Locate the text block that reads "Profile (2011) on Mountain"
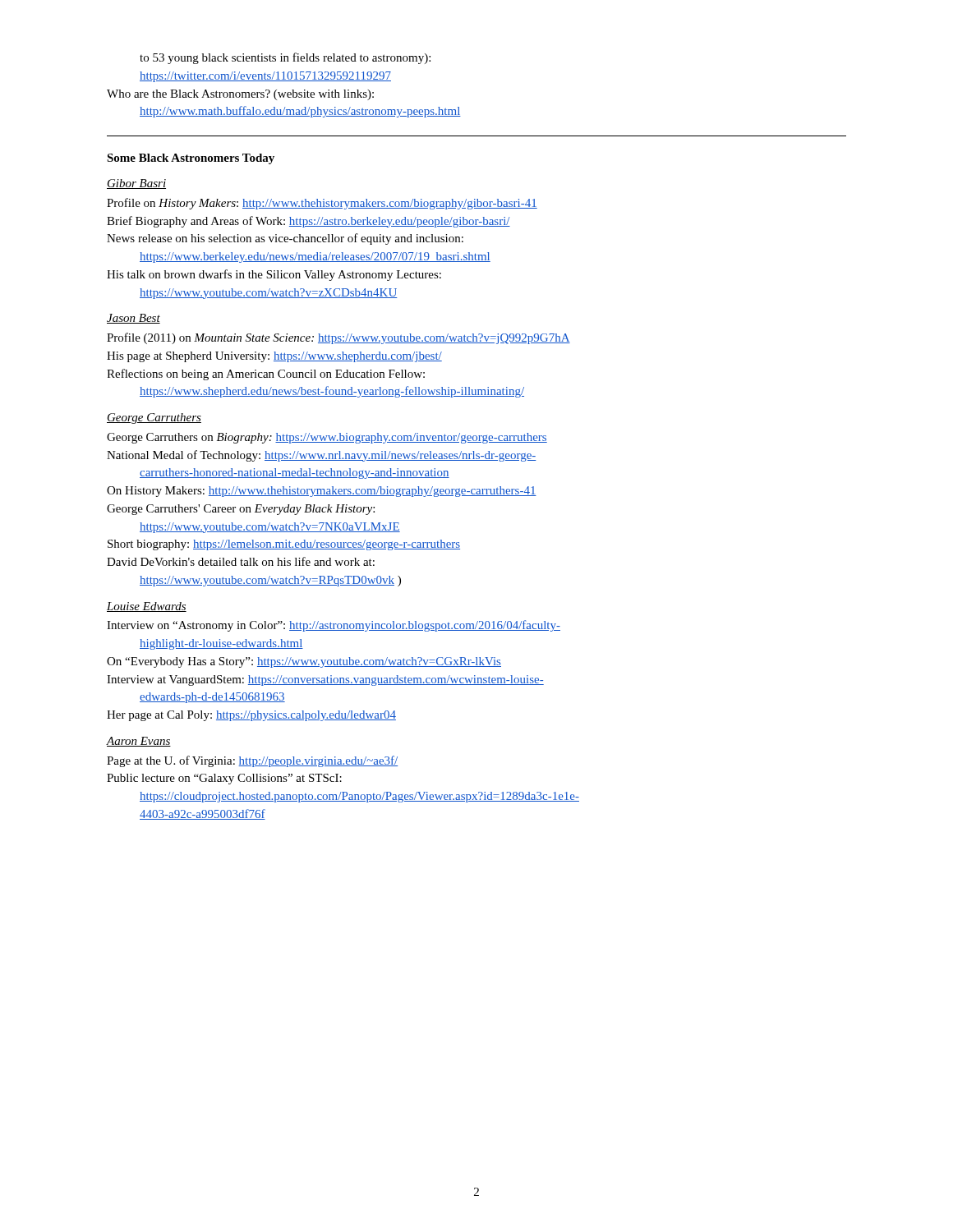 338,338
